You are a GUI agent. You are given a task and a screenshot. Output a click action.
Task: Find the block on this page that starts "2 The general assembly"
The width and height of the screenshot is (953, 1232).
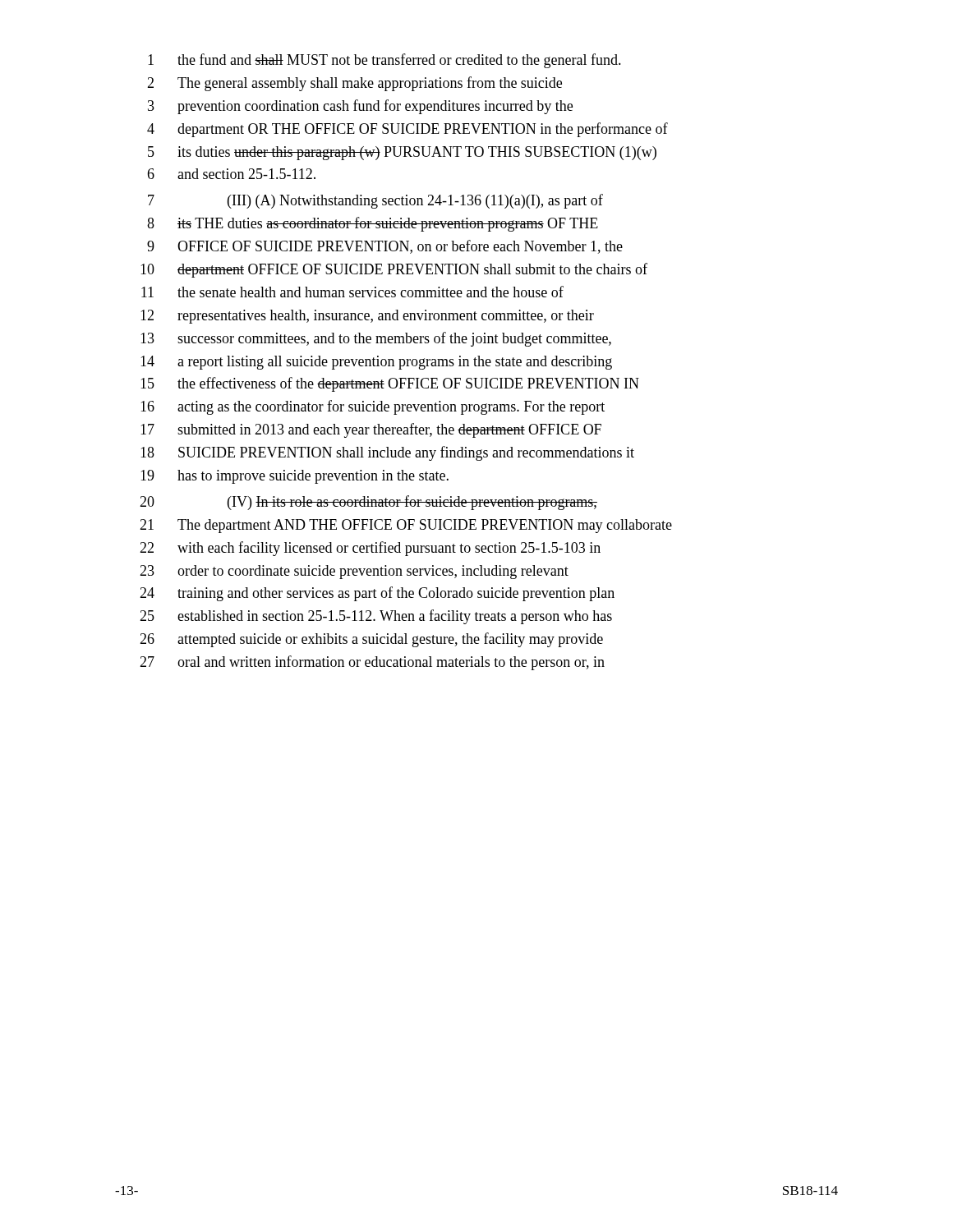click(x=476, y=84)
